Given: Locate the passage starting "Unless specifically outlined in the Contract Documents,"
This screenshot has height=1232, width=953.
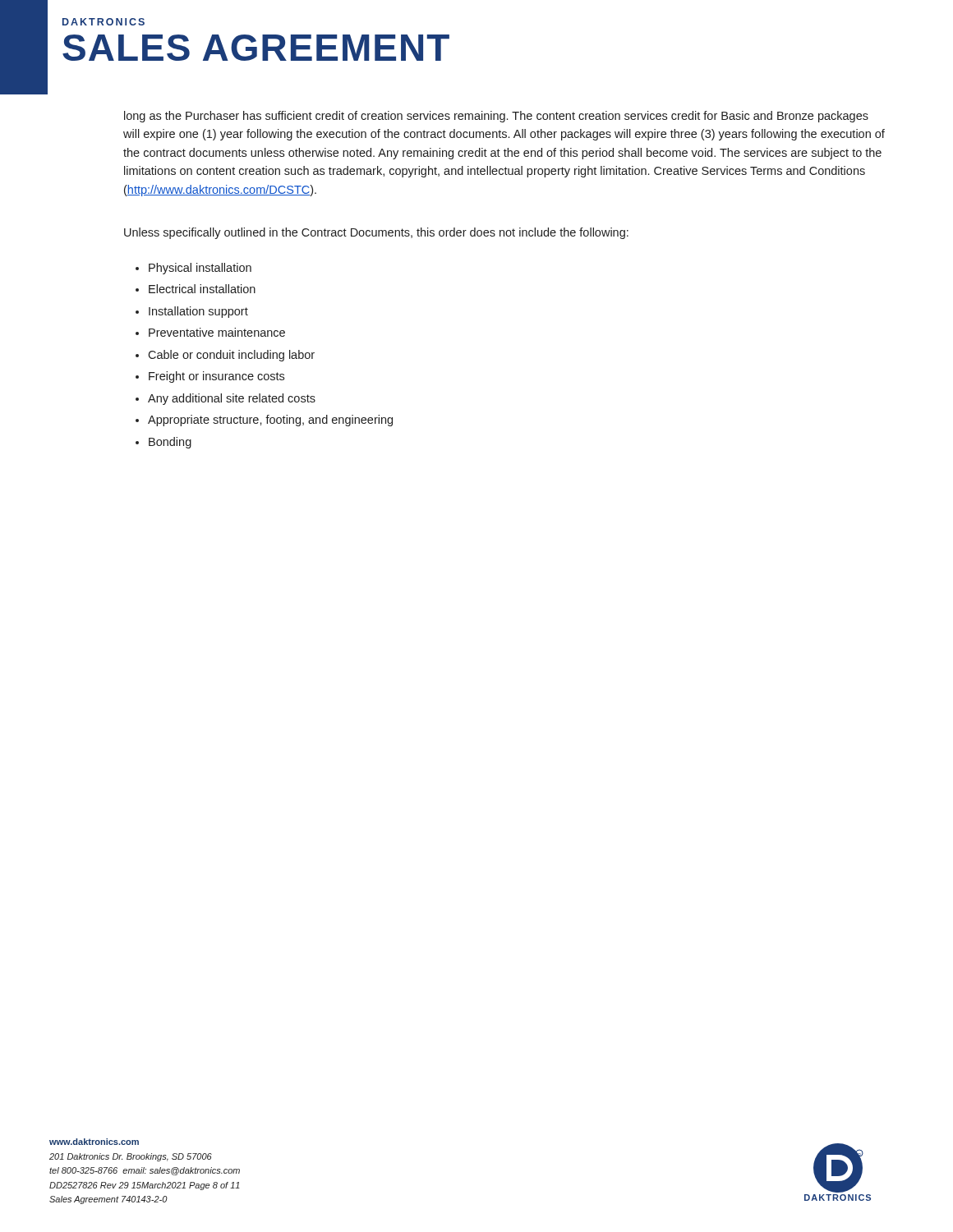Looking at the screenshot, I should (x=376, y=233).
